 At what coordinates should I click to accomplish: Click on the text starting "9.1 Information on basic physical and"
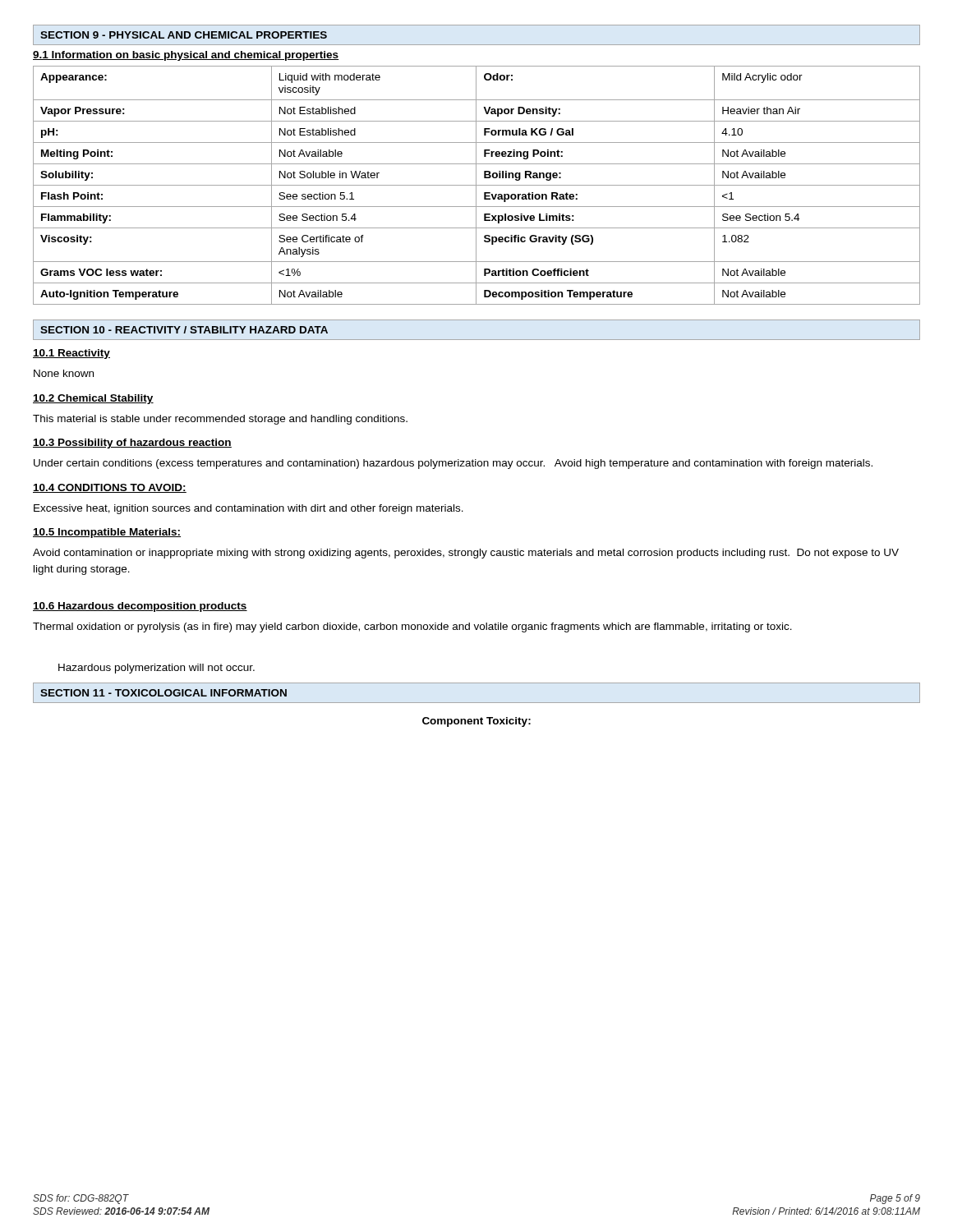[x=186, y=55]
